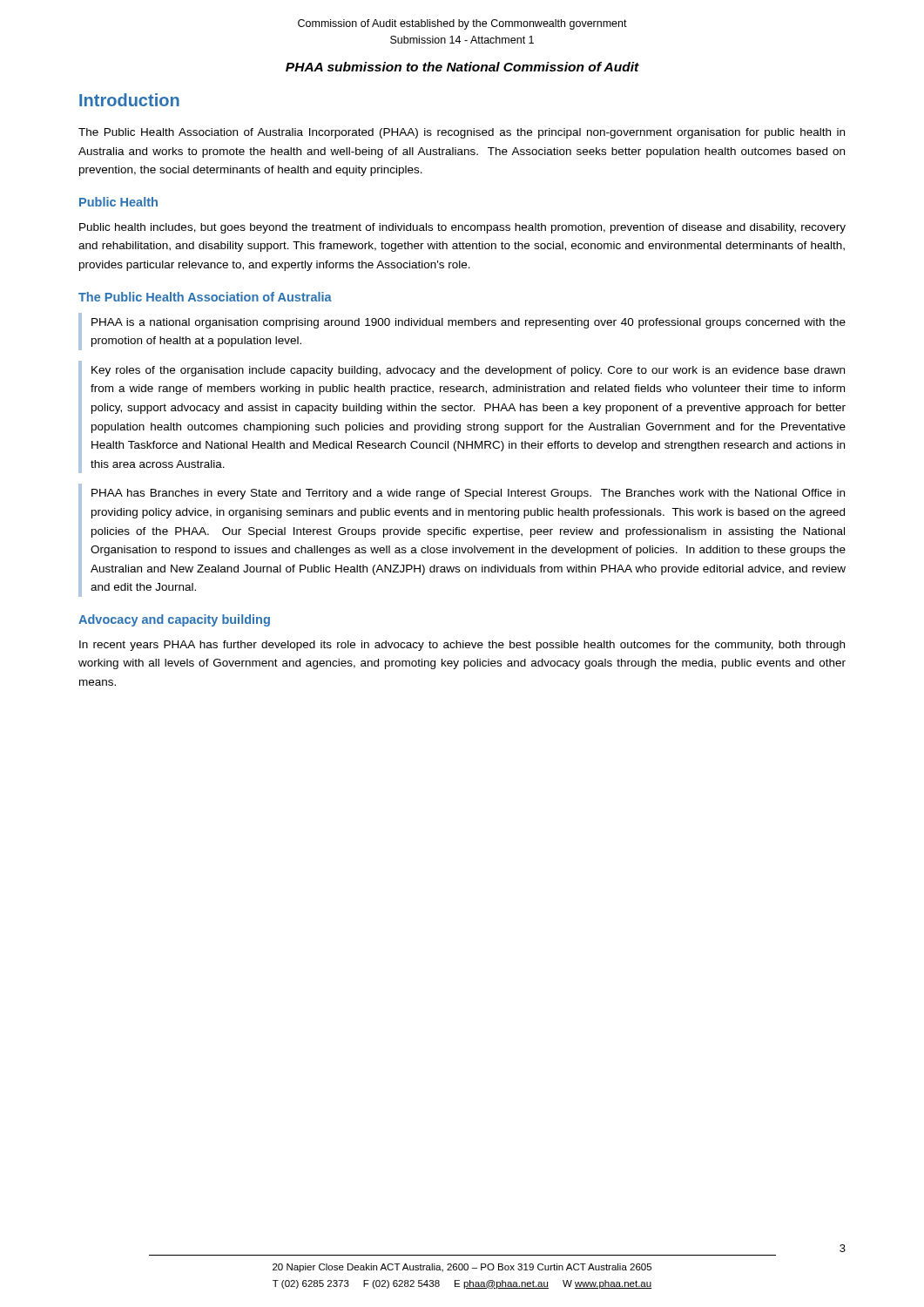Locate the passage starting "PHAA submission to the"
The width and height of the screenshot is (924, 1307).
[x=462, y=67]
